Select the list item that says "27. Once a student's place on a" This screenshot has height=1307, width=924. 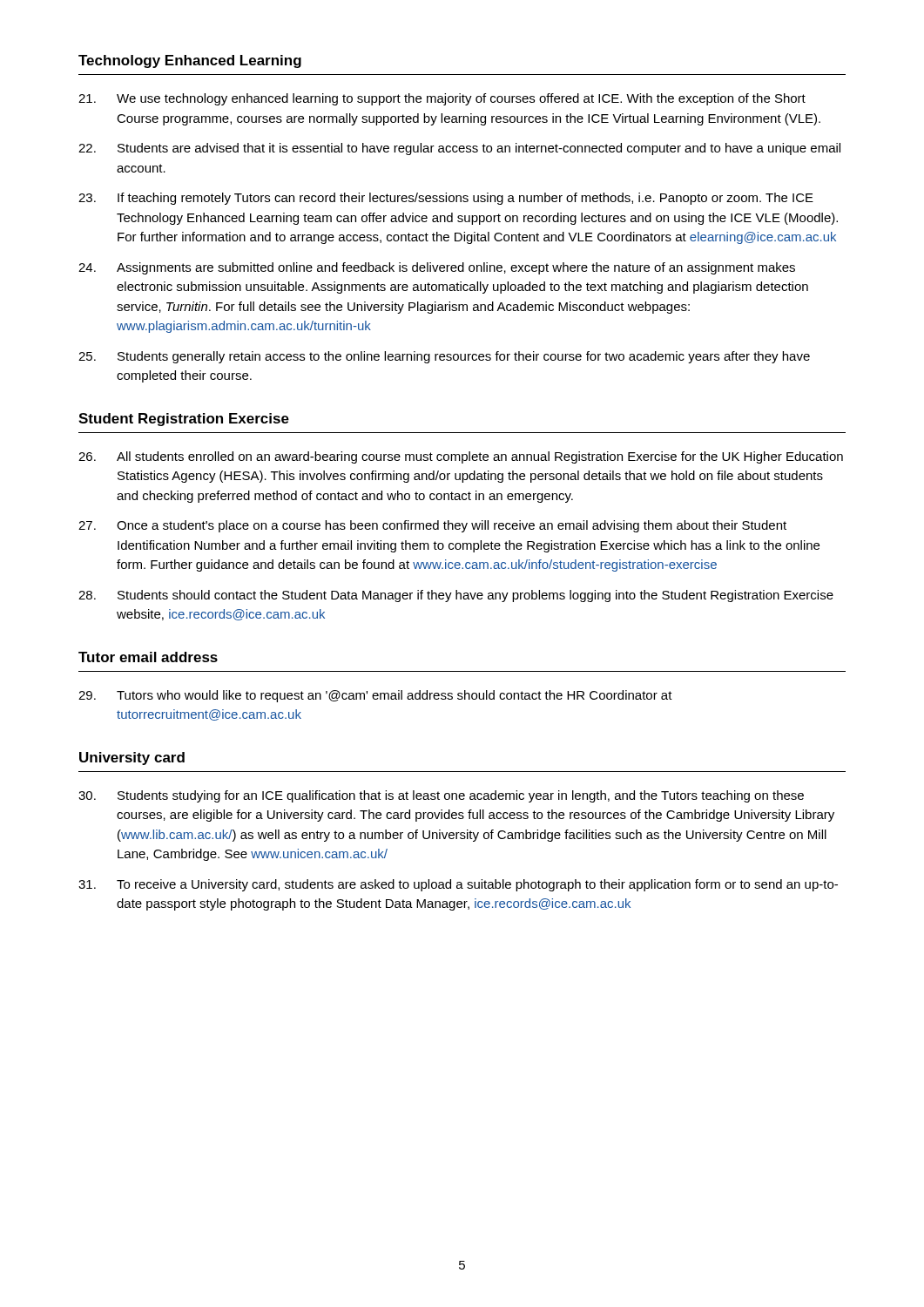pos(462,545)
